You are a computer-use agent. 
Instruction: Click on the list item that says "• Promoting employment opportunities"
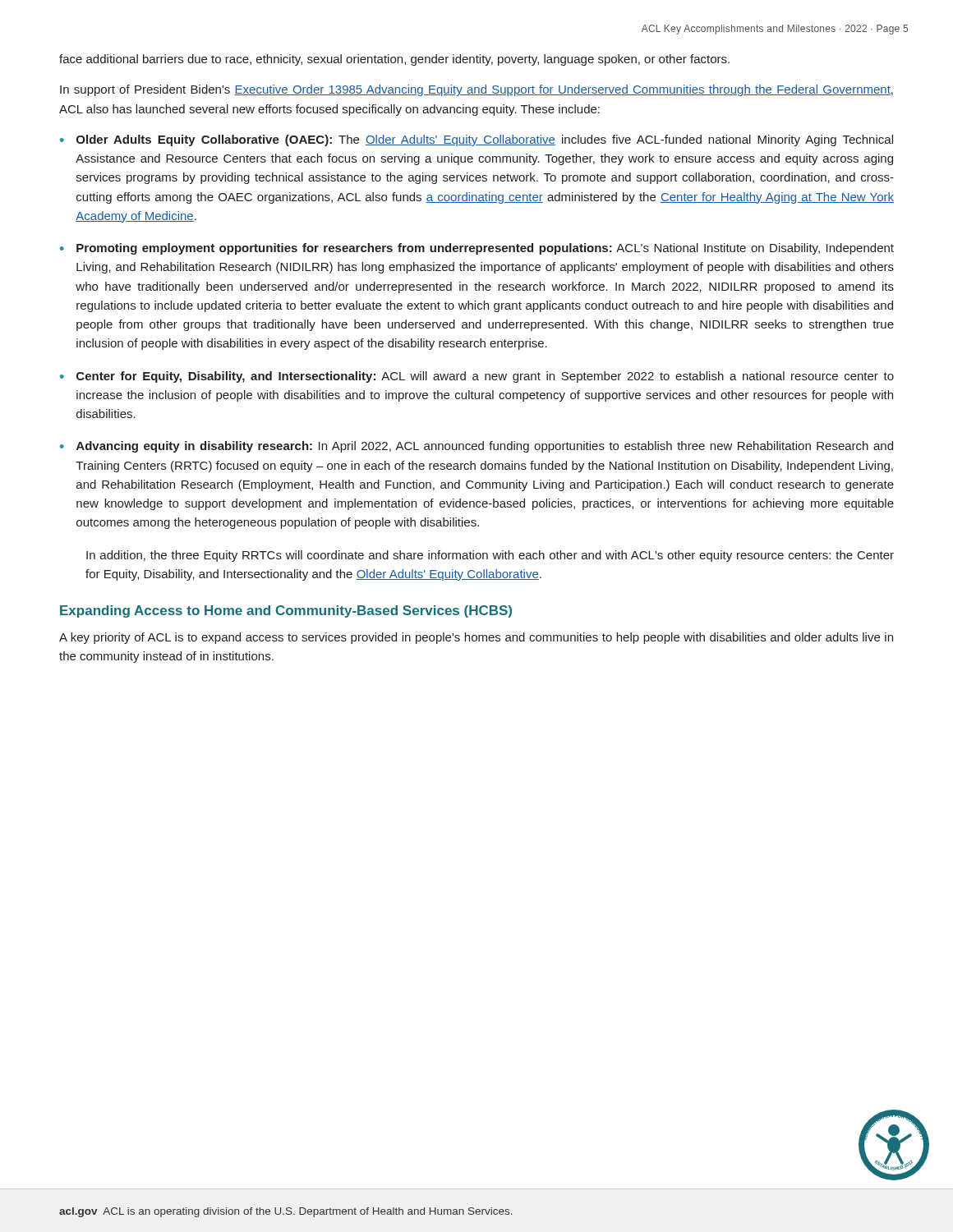(476, 295)
